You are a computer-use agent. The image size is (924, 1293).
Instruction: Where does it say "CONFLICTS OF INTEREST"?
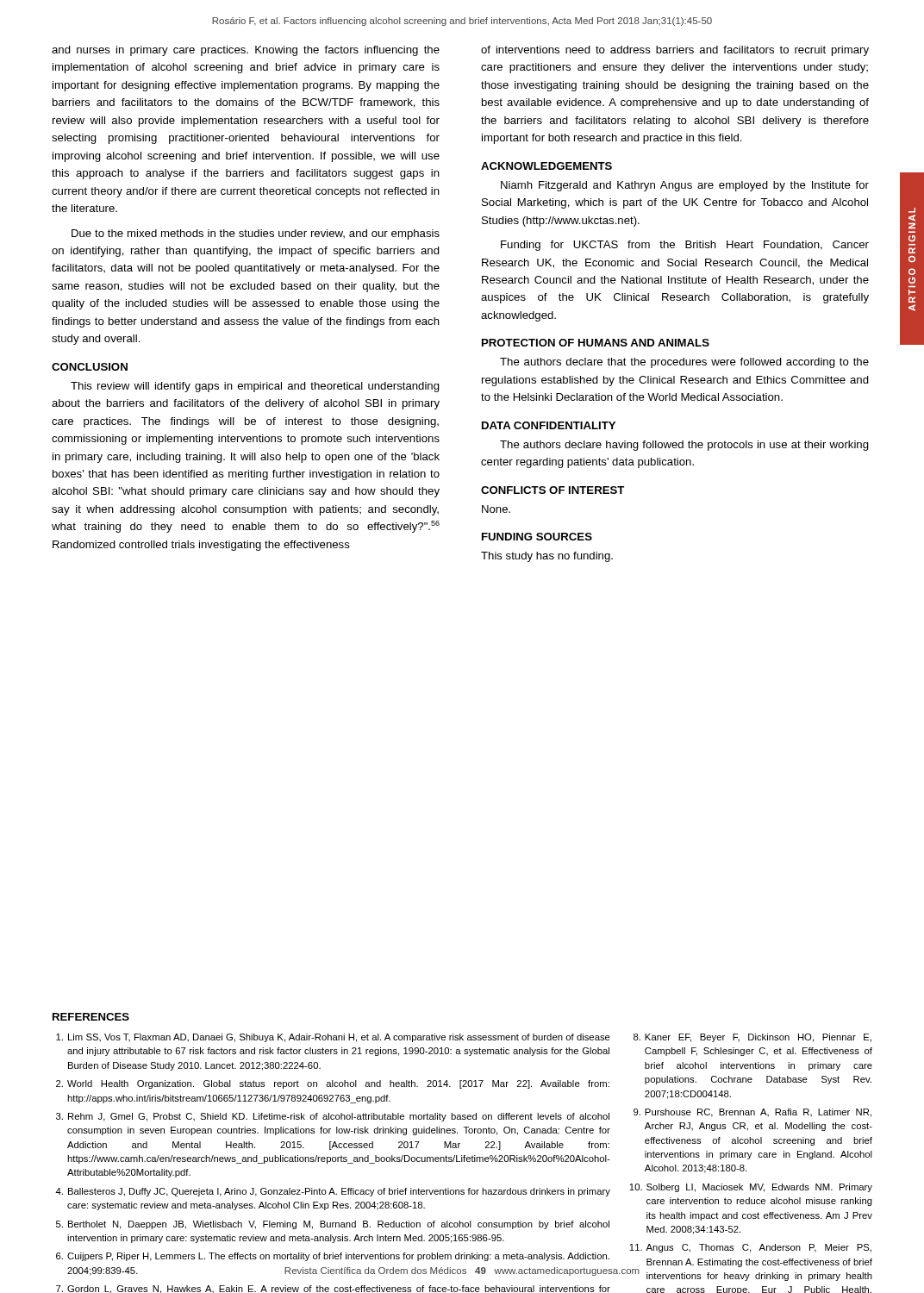pyautogui.click(x=553, y=490)
